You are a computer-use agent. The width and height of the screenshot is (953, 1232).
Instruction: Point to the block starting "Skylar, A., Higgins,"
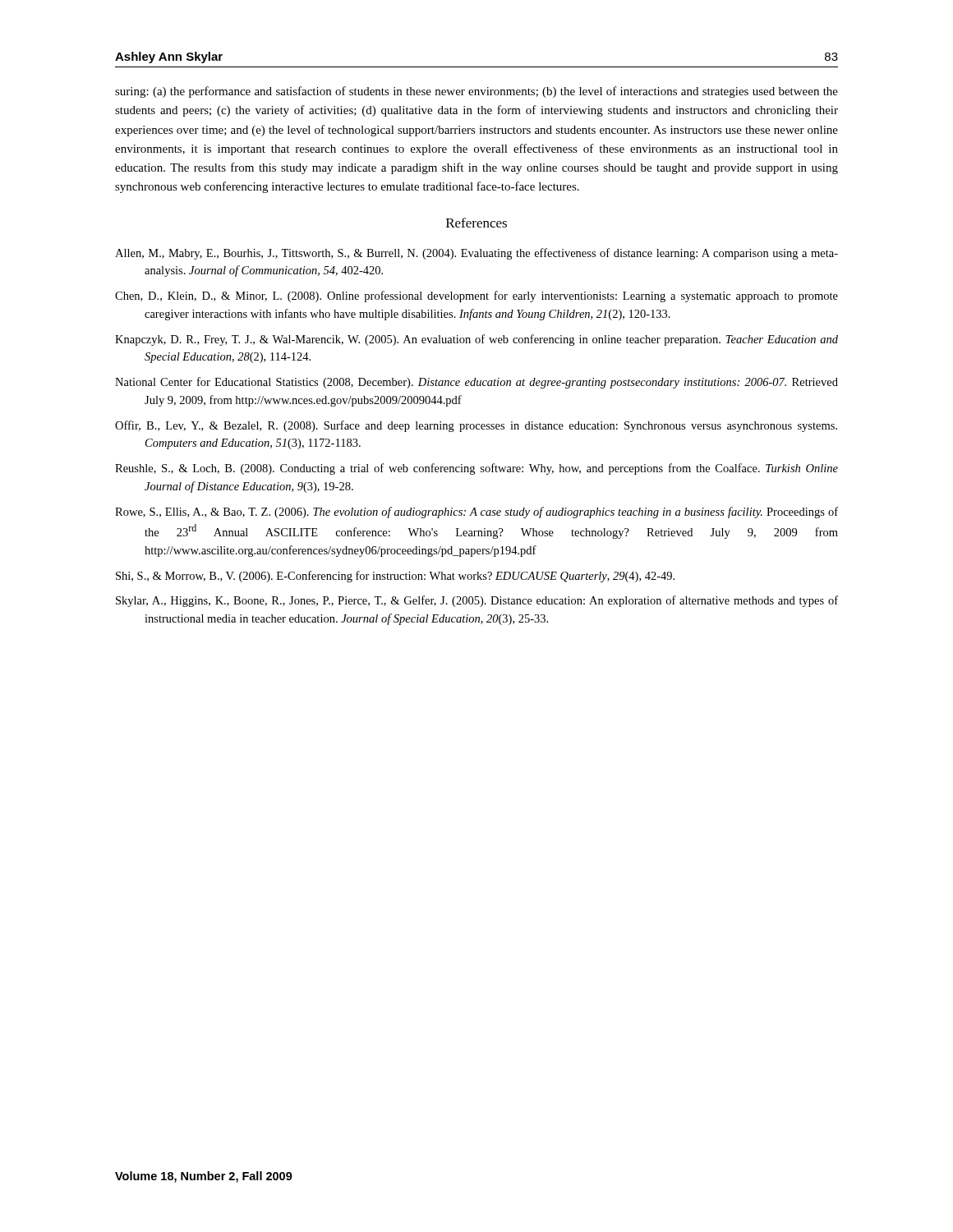pyautogui.click(x=476, y=610)
